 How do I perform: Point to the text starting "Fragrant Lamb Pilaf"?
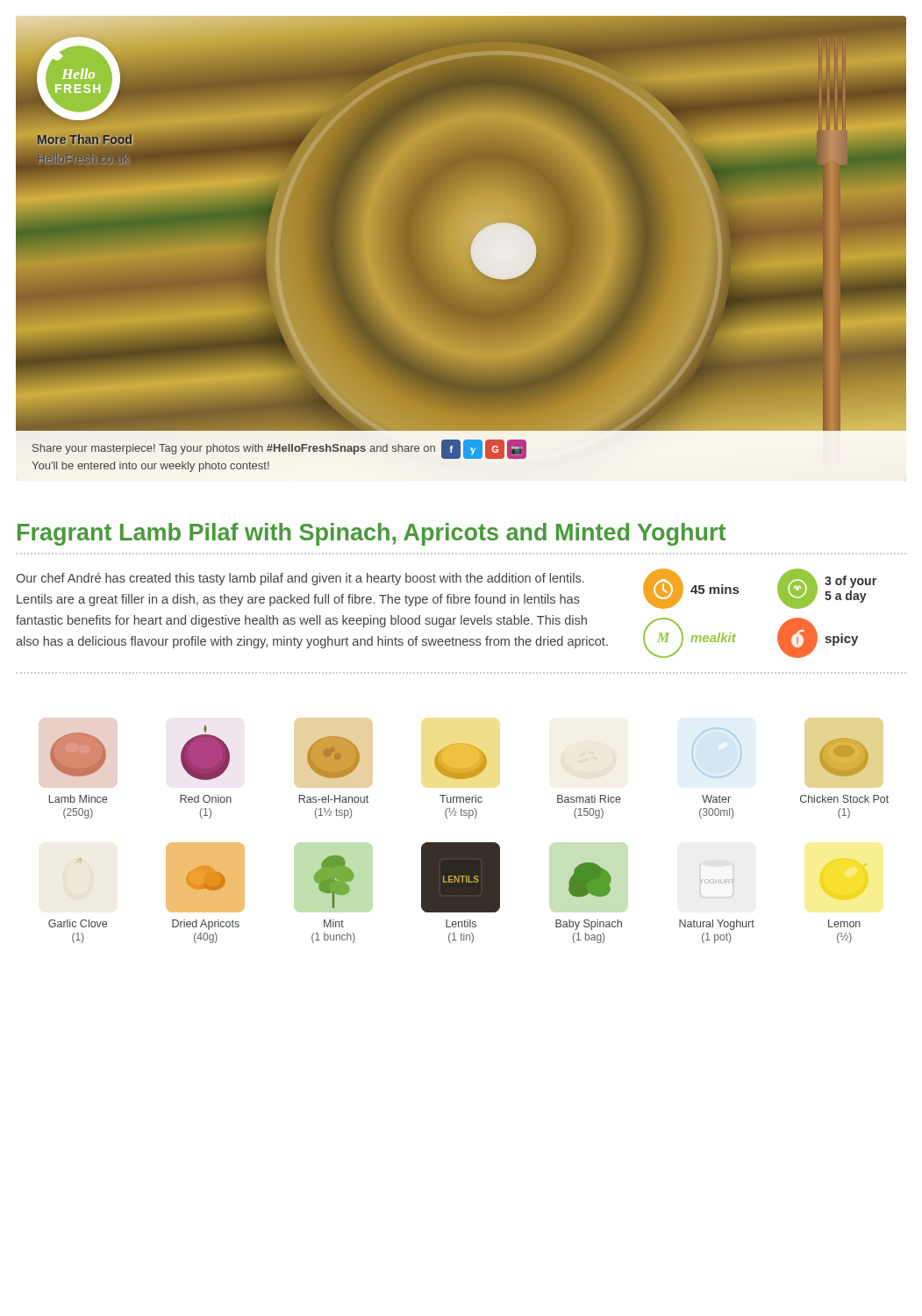461,531
